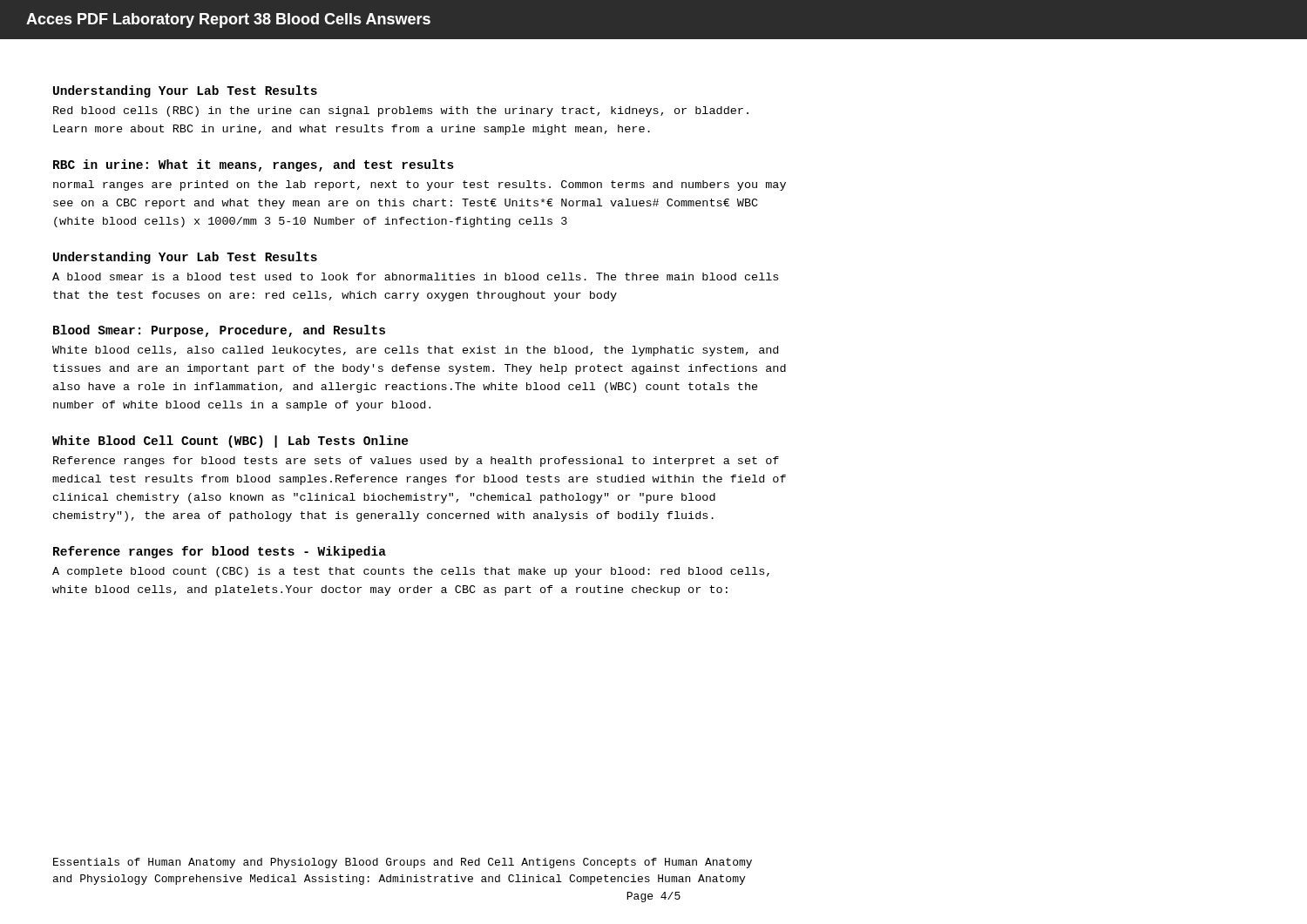Point to the section header beginning "White Blood Cell"
The image size is (1307, 924).
(x=230, y=442)
